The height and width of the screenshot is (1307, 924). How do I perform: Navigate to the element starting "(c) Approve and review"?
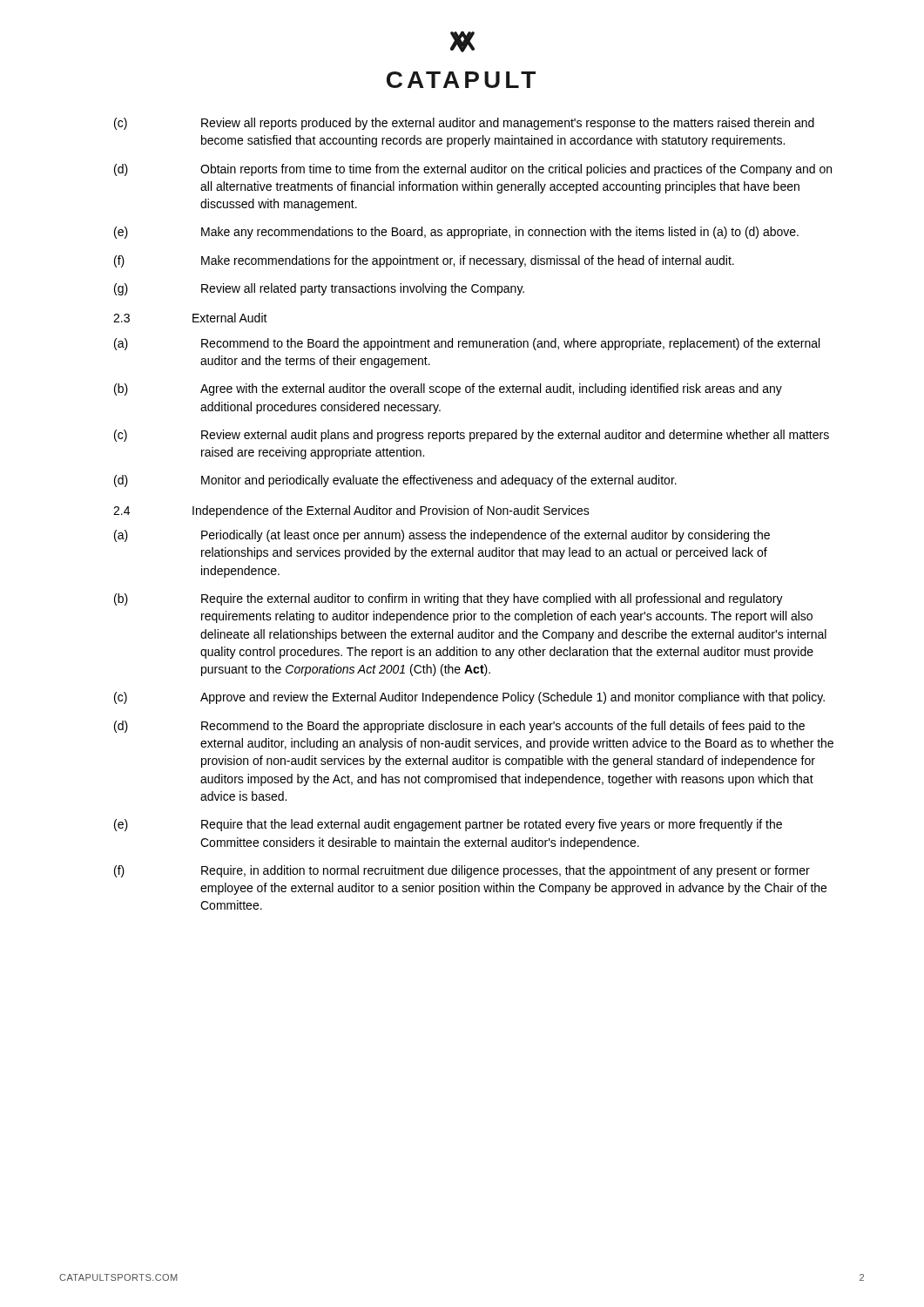[475, 698]
